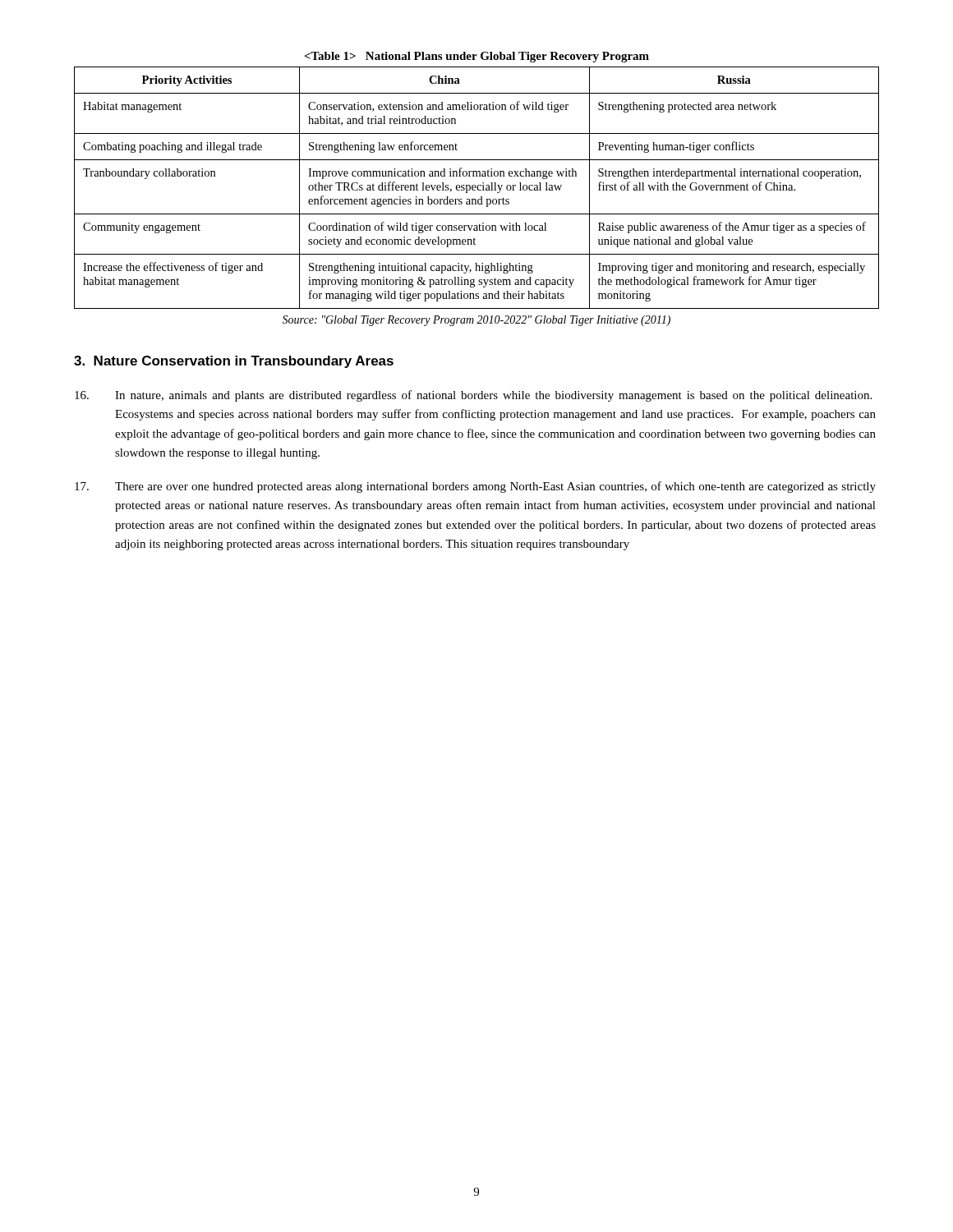The height and width of the screenshot is (1232, 953).
Task: Find the caption with the text "Source: "Global Tiger Recovery Program 2010-2022" Global Tiger"
Action: click(476, 320)
